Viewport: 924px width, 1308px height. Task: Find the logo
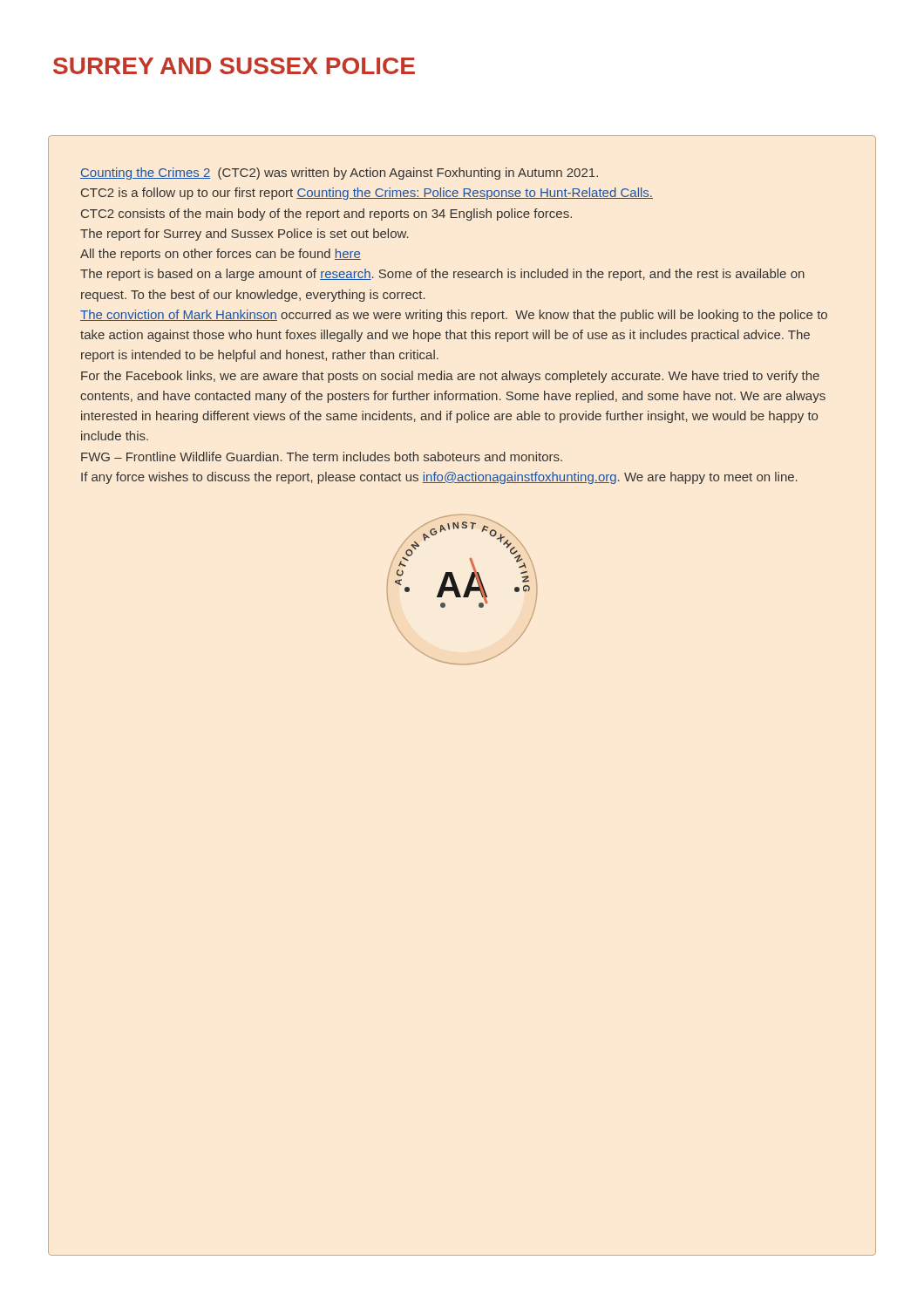point(462,591)
